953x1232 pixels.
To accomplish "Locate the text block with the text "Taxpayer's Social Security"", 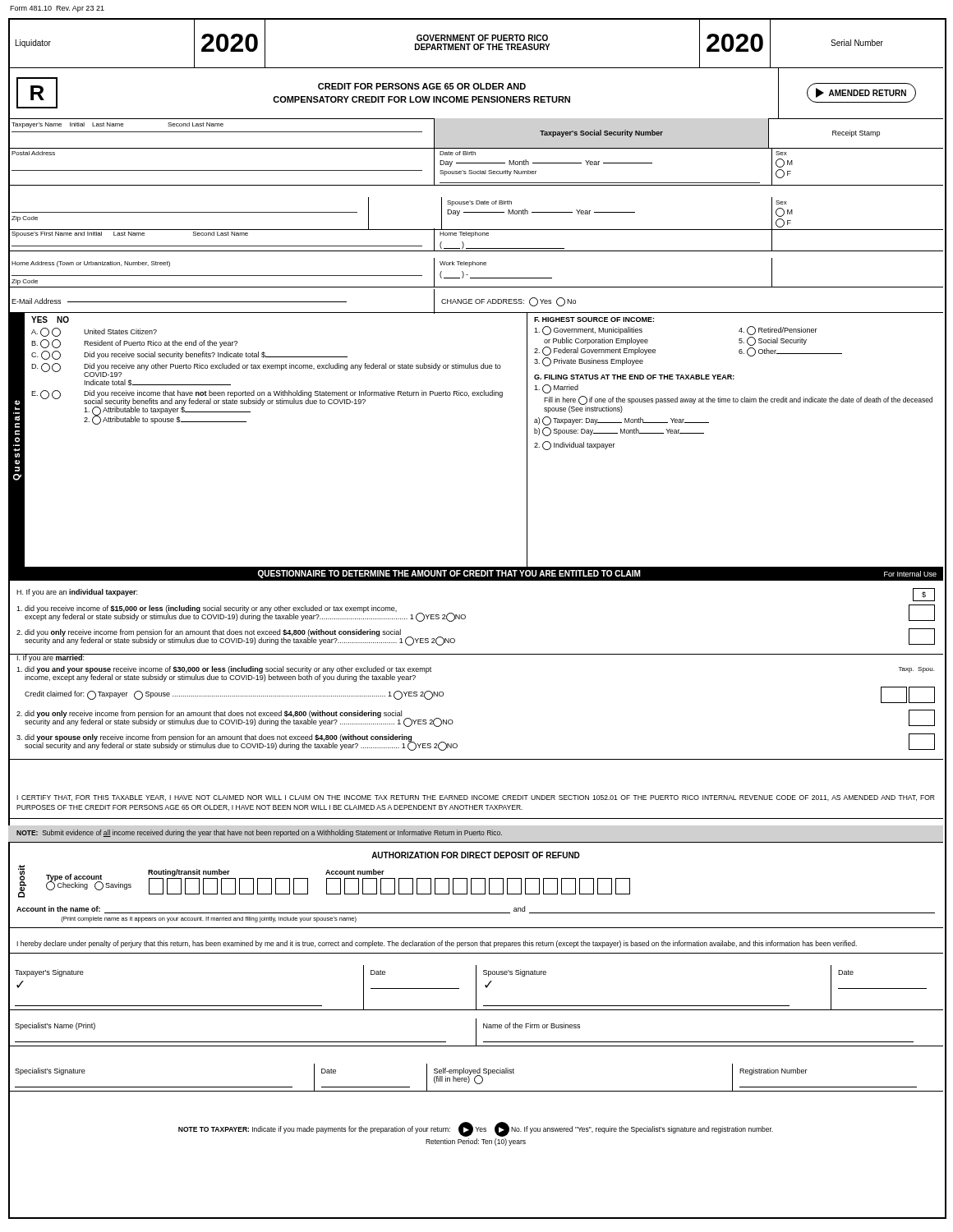I will [x=601, y=133].
